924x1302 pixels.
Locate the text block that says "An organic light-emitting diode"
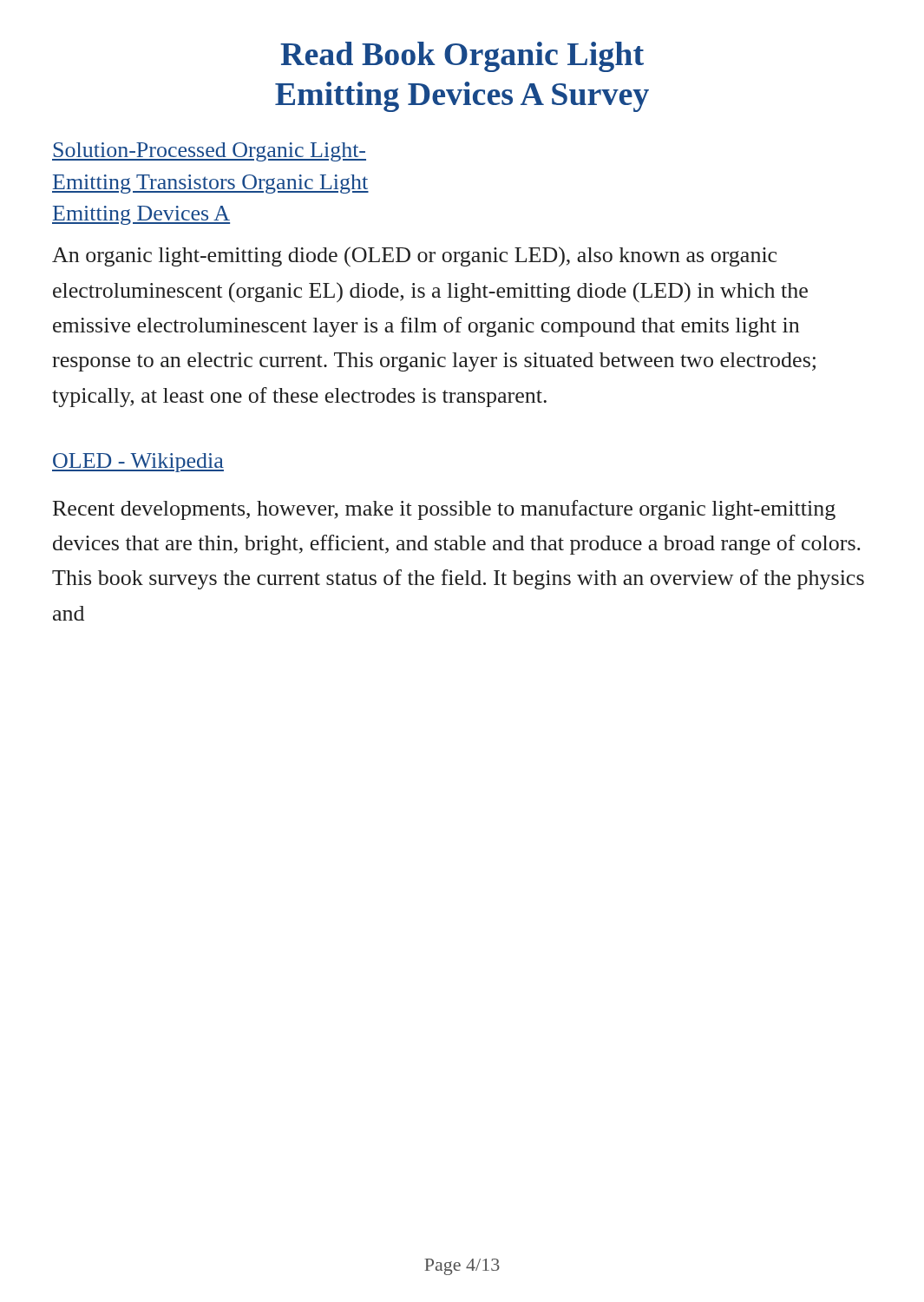435,325
